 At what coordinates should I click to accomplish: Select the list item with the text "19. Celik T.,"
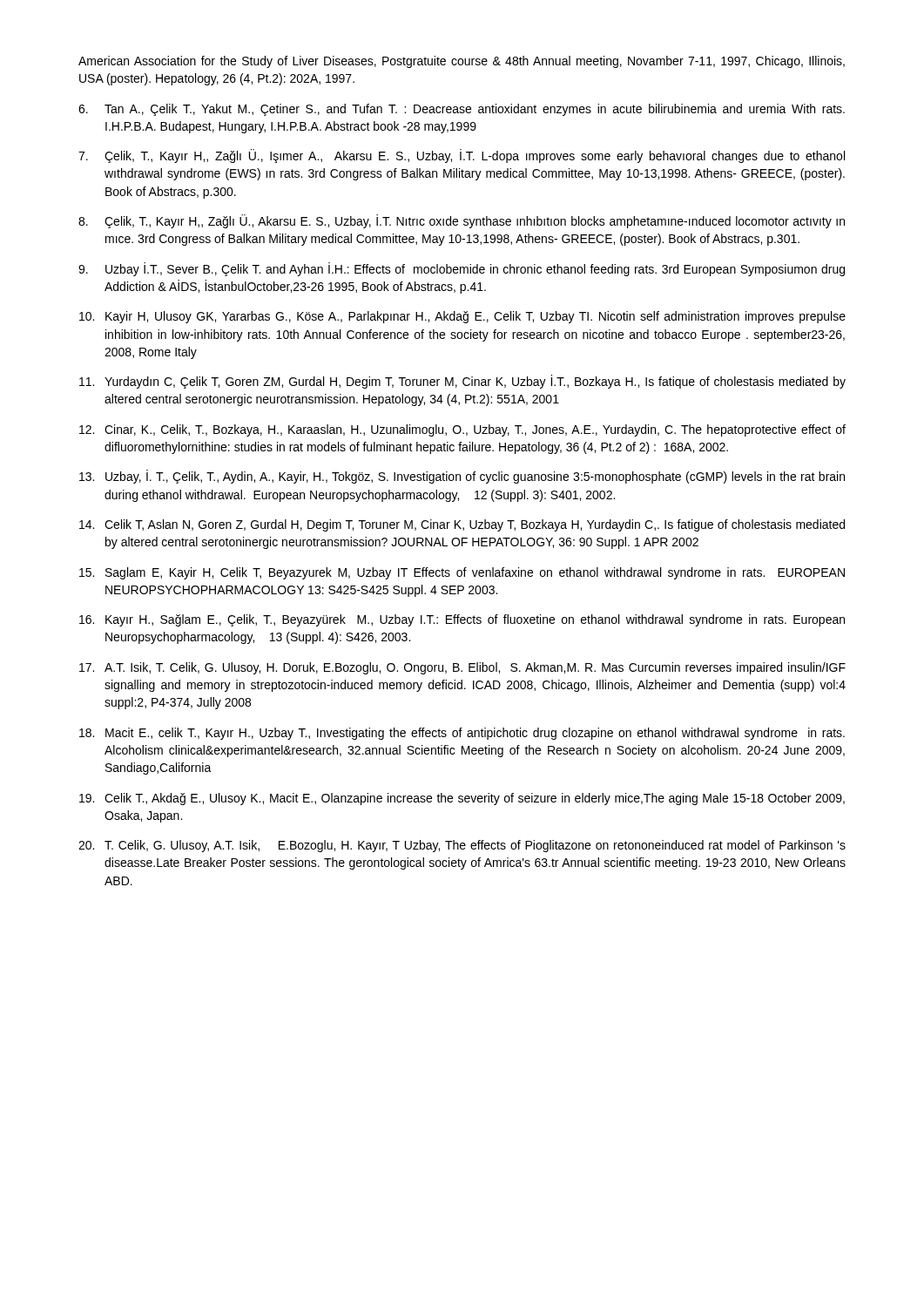coord(462,807)
